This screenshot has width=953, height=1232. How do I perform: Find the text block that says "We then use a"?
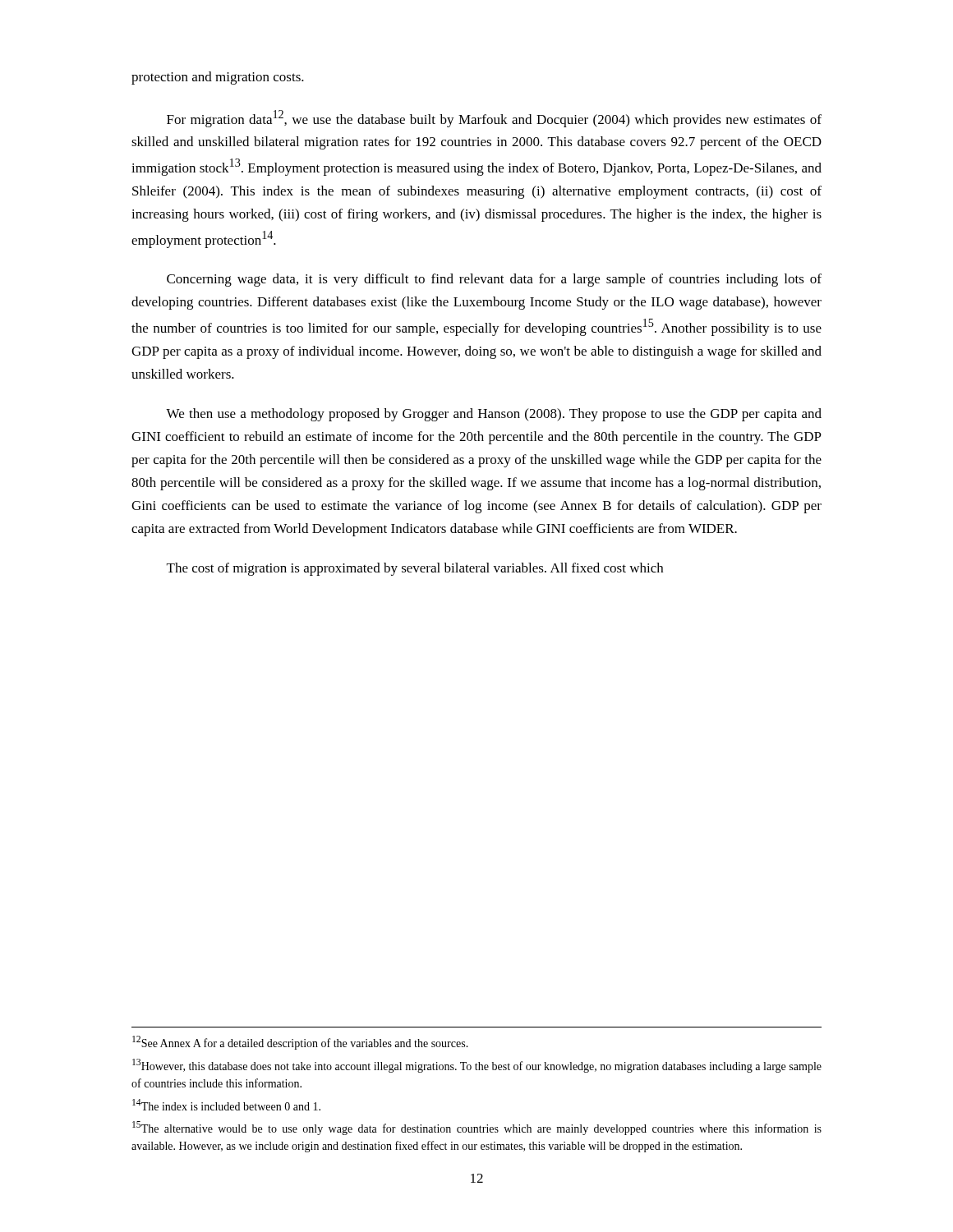476,471
